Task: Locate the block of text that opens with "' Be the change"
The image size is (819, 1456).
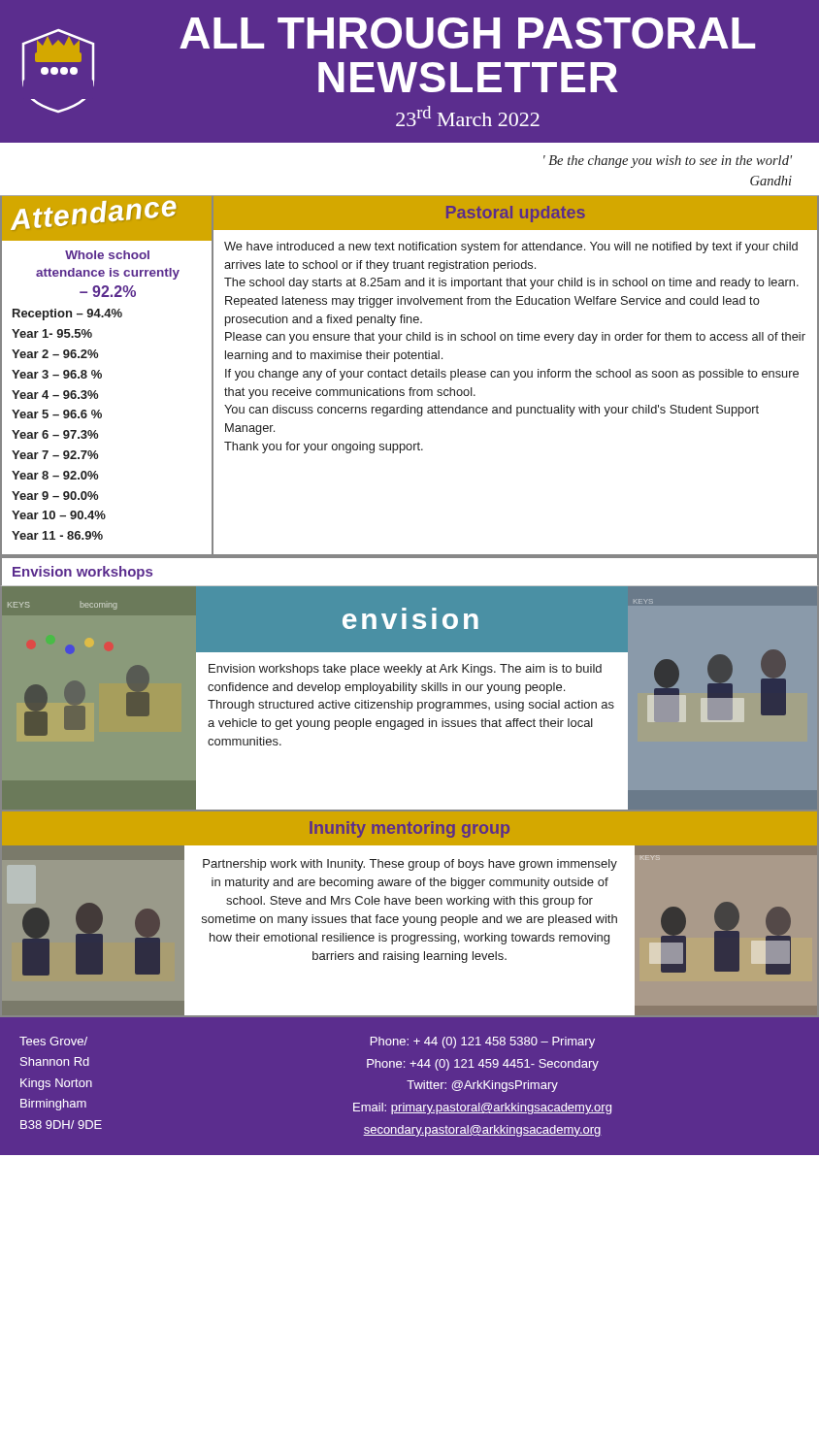Action: pos(667,170)
